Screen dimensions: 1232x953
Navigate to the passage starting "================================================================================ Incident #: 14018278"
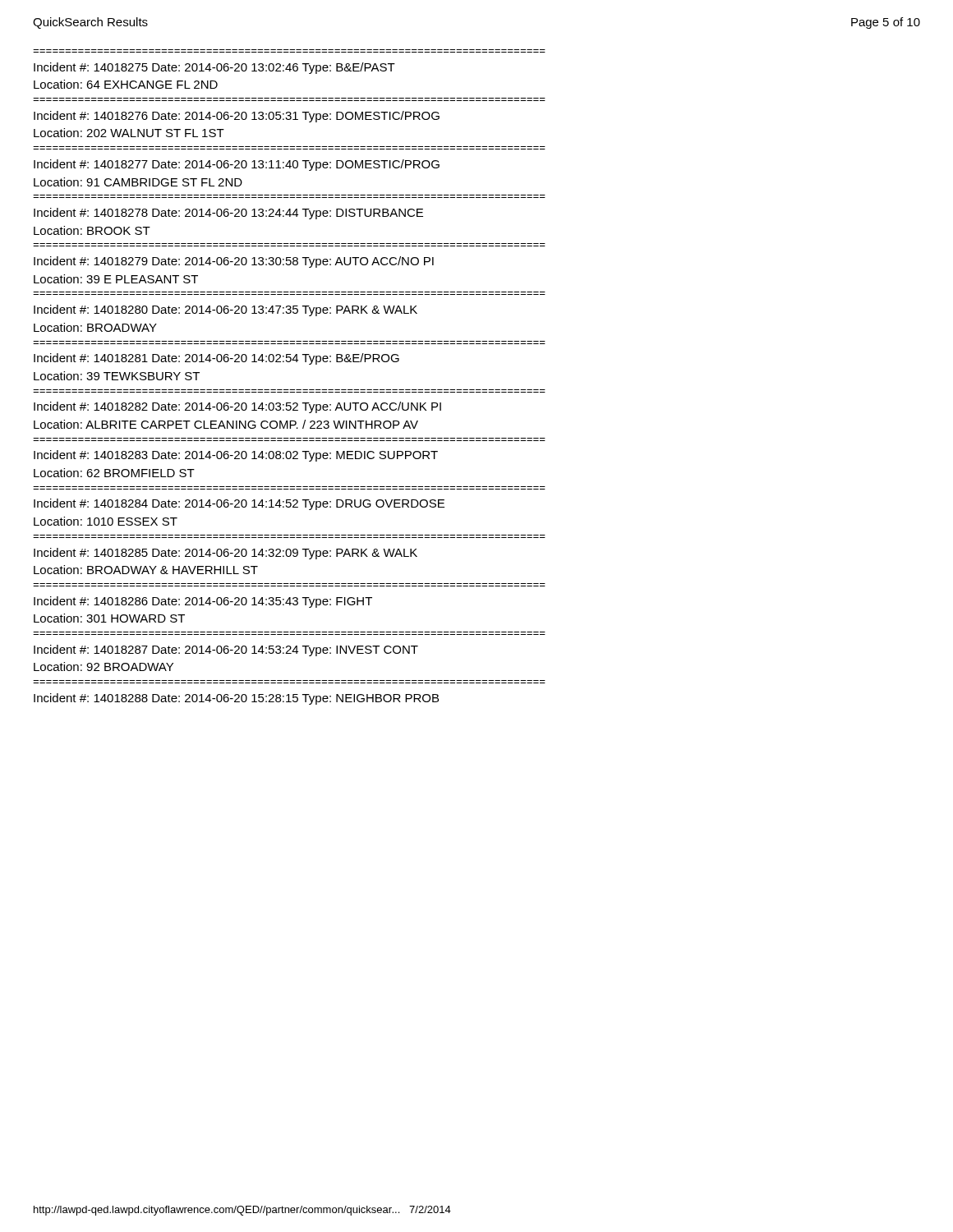(228, 214)
